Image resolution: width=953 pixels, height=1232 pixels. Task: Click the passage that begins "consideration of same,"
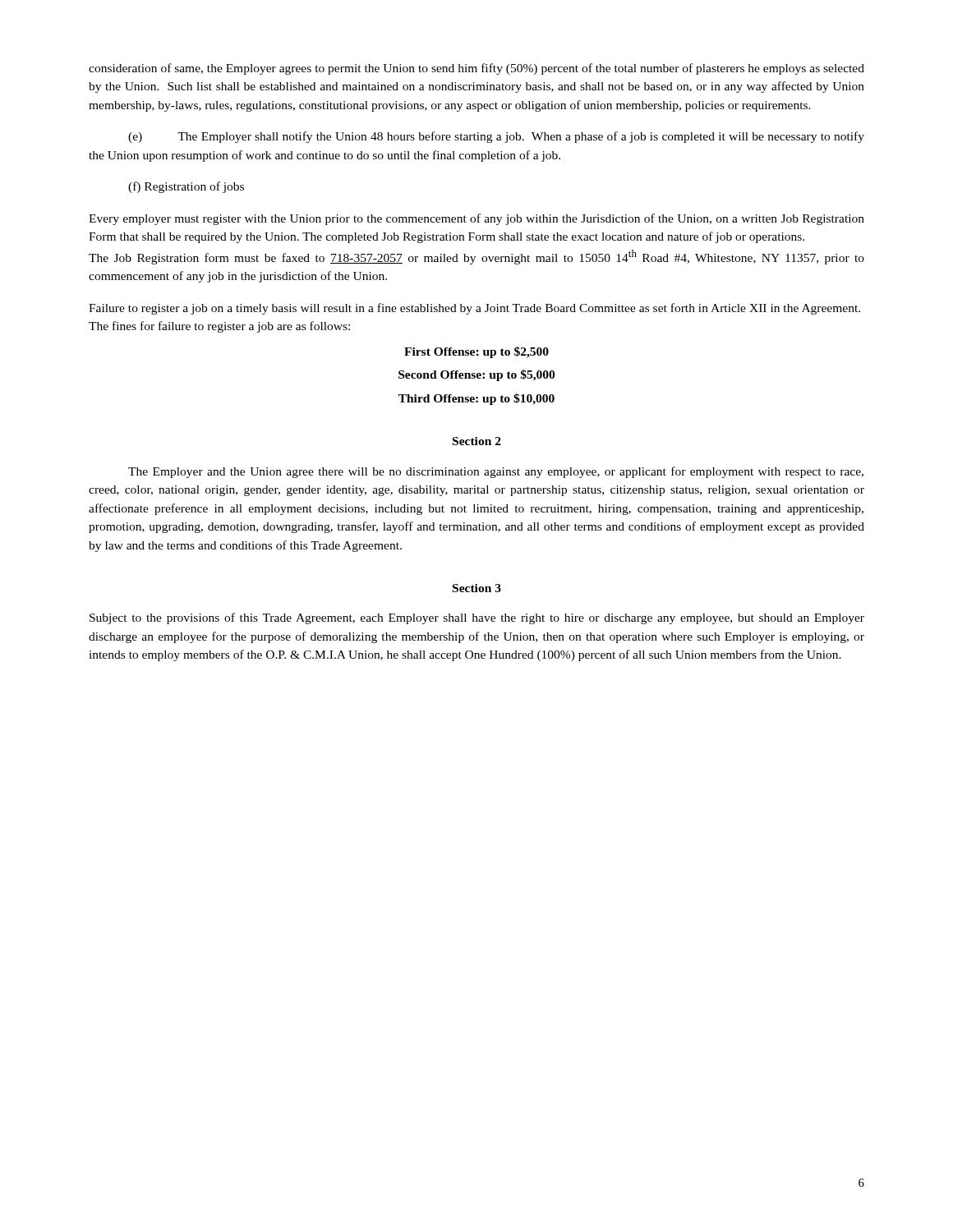(x=476, y=86)
